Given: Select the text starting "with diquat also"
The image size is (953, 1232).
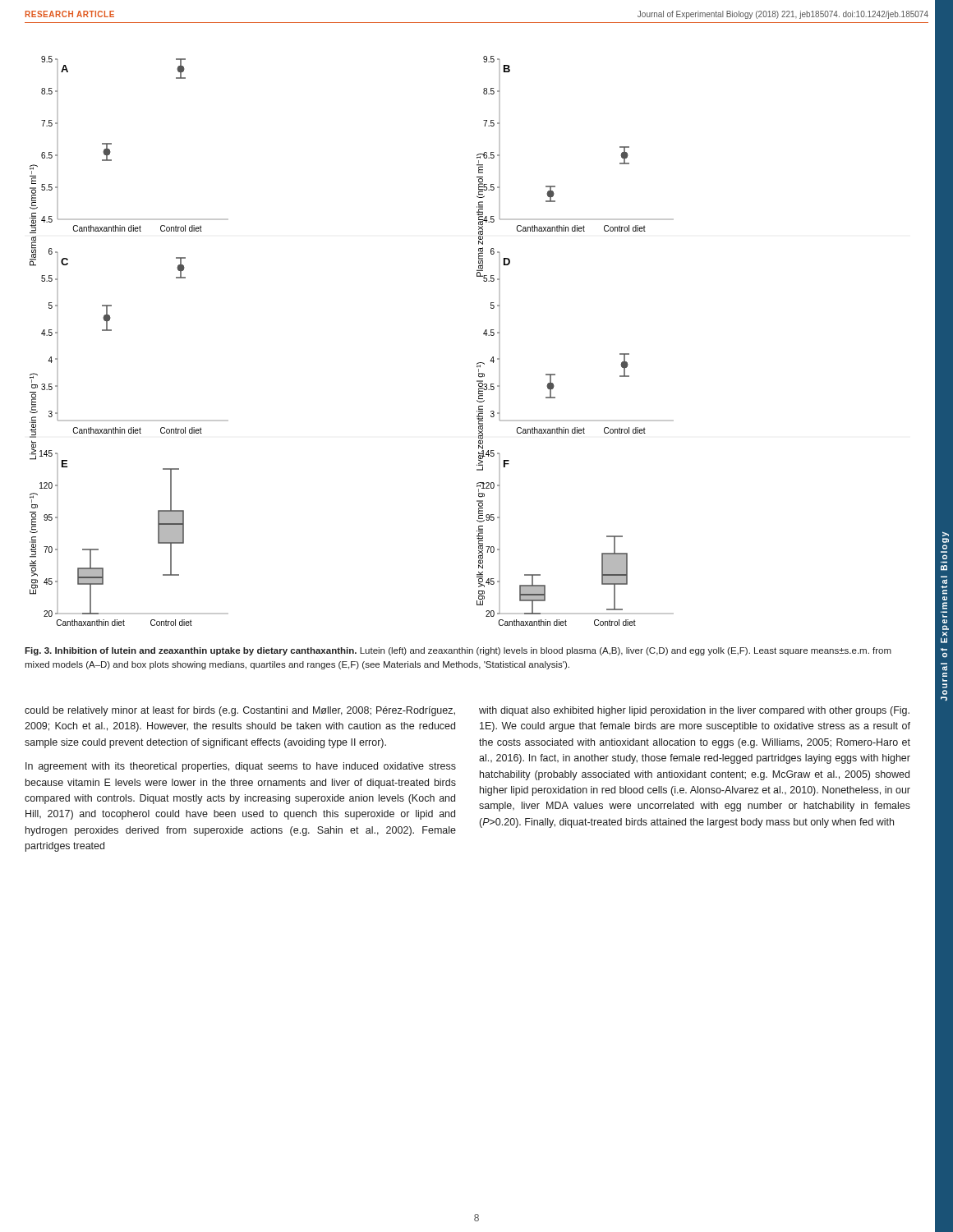Looking at the screenshot, I should coord(695,767).
